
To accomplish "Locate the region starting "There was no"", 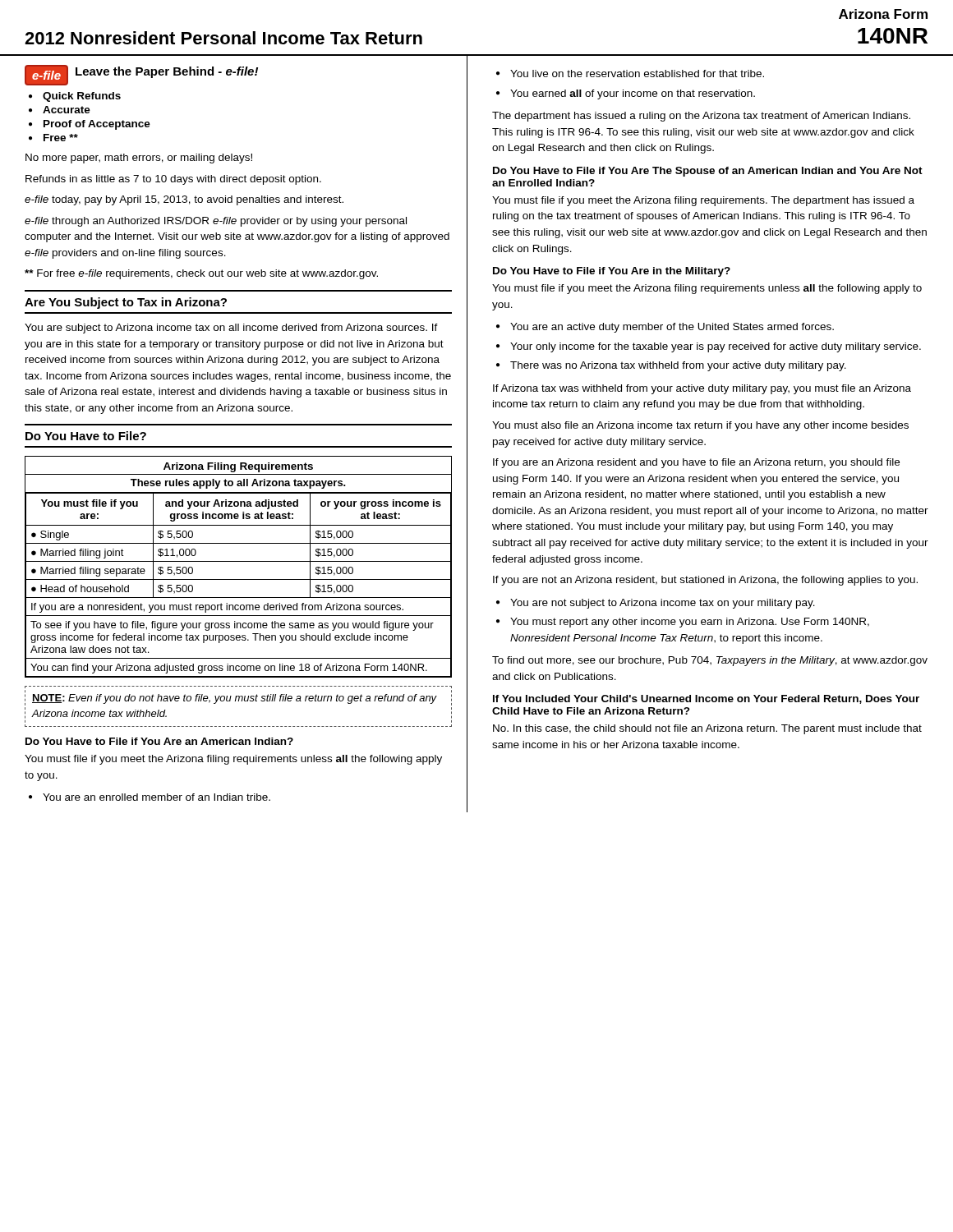I will 678,365.
